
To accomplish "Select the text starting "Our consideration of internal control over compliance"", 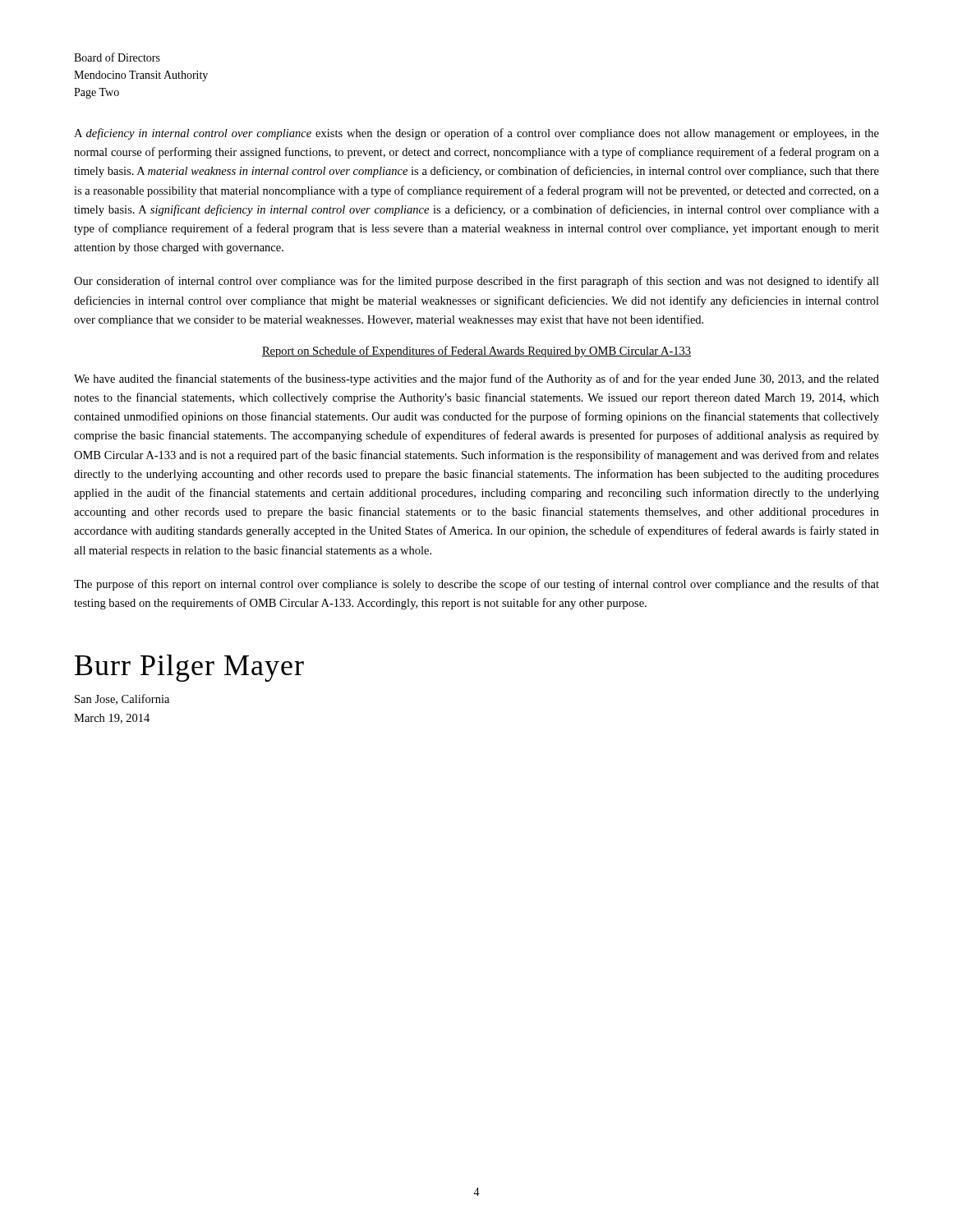I will [476, 300].
